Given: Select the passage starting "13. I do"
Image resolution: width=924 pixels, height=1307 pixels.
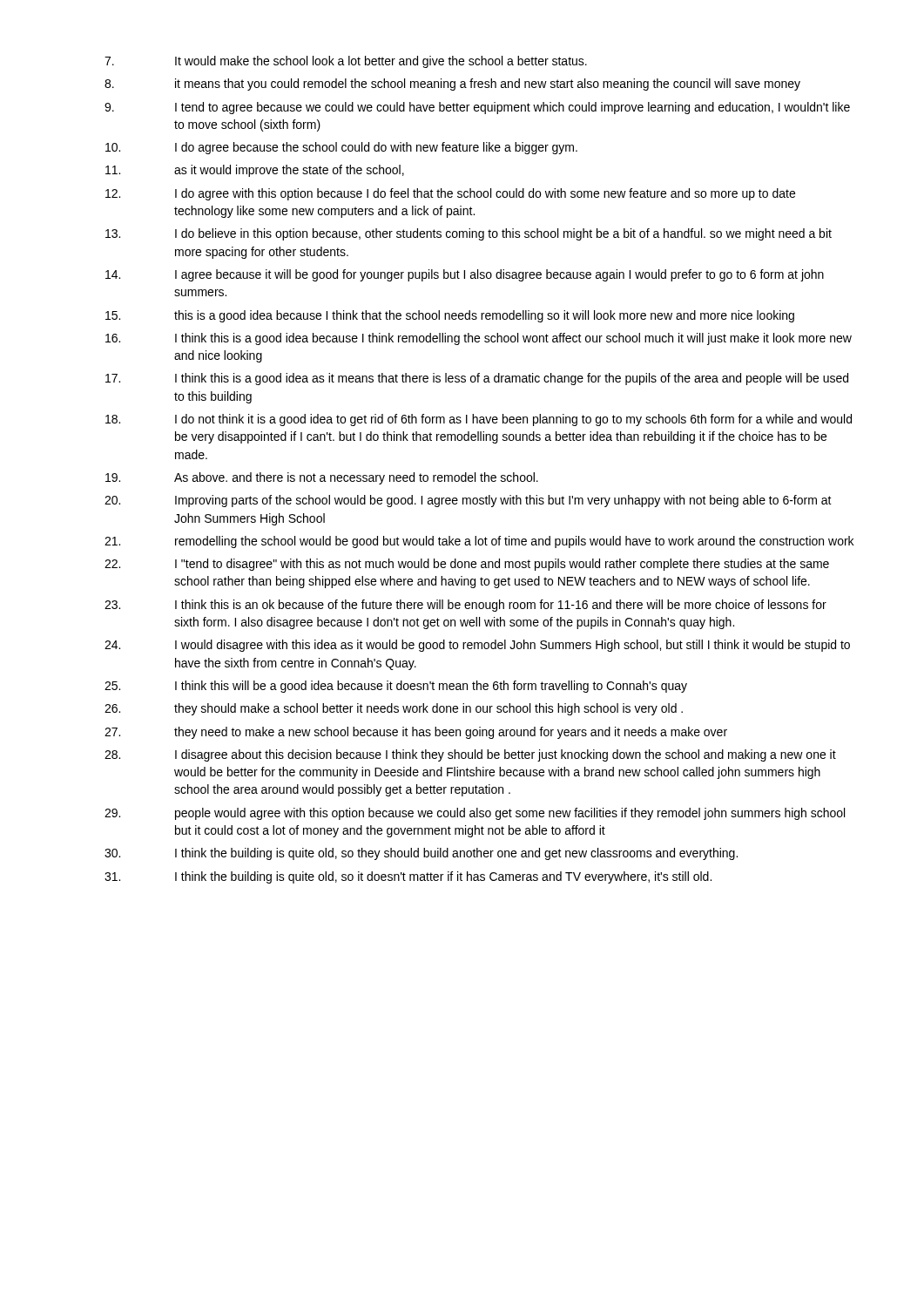Looking at the screenshot, I should (x=479, y=245).
